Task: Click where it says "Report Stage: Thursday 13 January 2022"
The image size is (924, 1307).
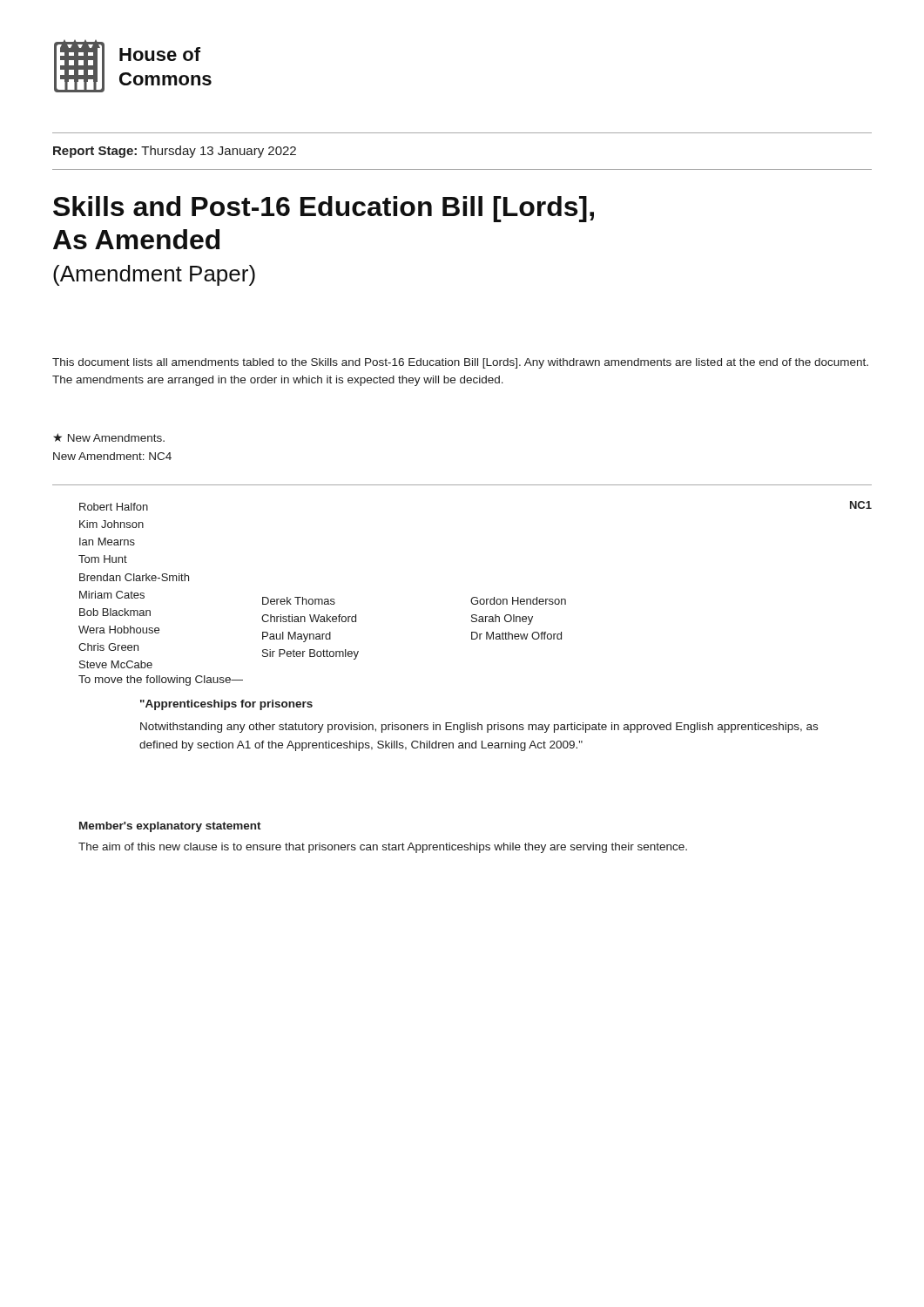Action: (174, 150)
